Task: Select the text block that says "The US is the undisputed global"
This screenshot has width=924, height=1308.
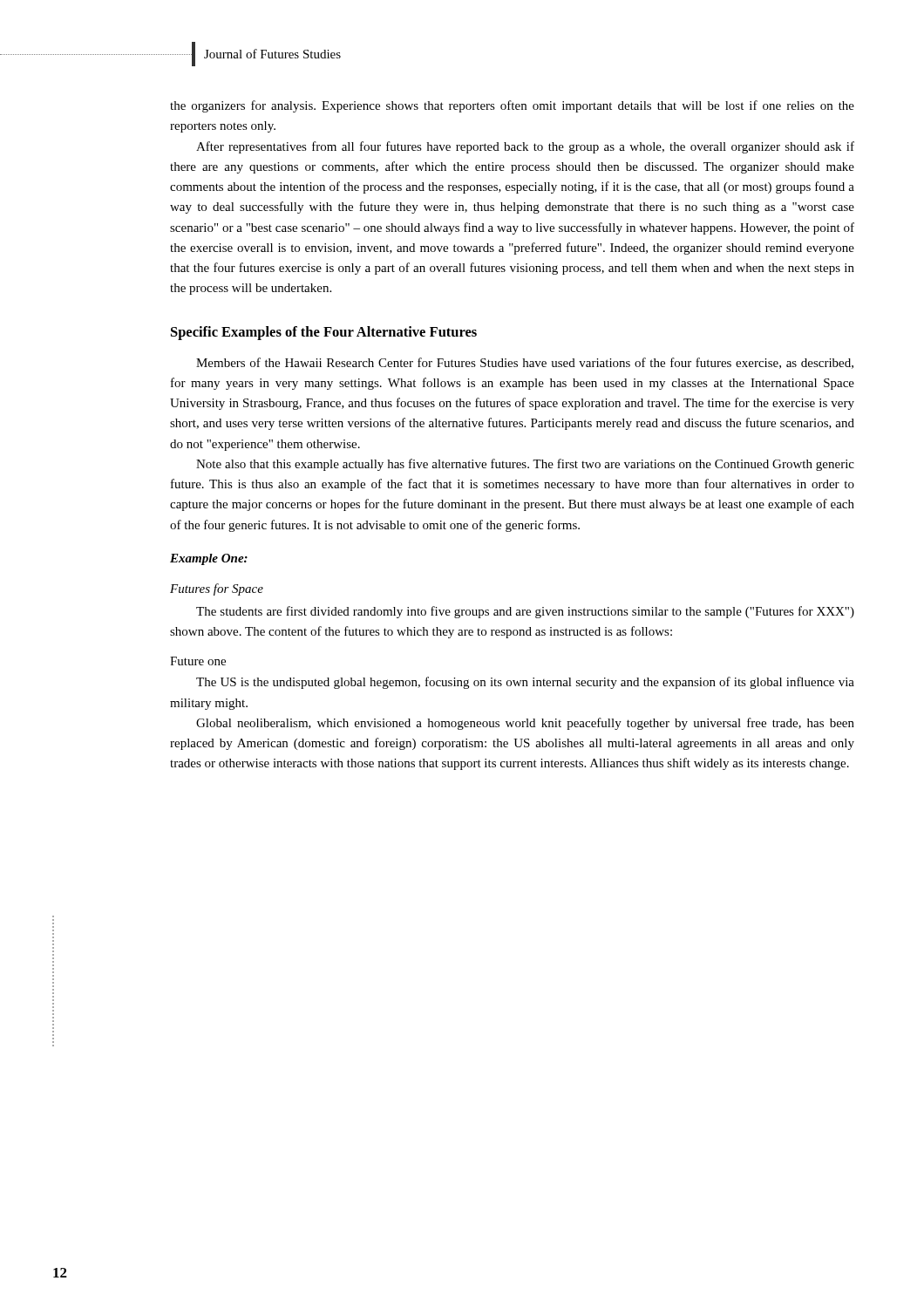Action: [x=512, y=723]
